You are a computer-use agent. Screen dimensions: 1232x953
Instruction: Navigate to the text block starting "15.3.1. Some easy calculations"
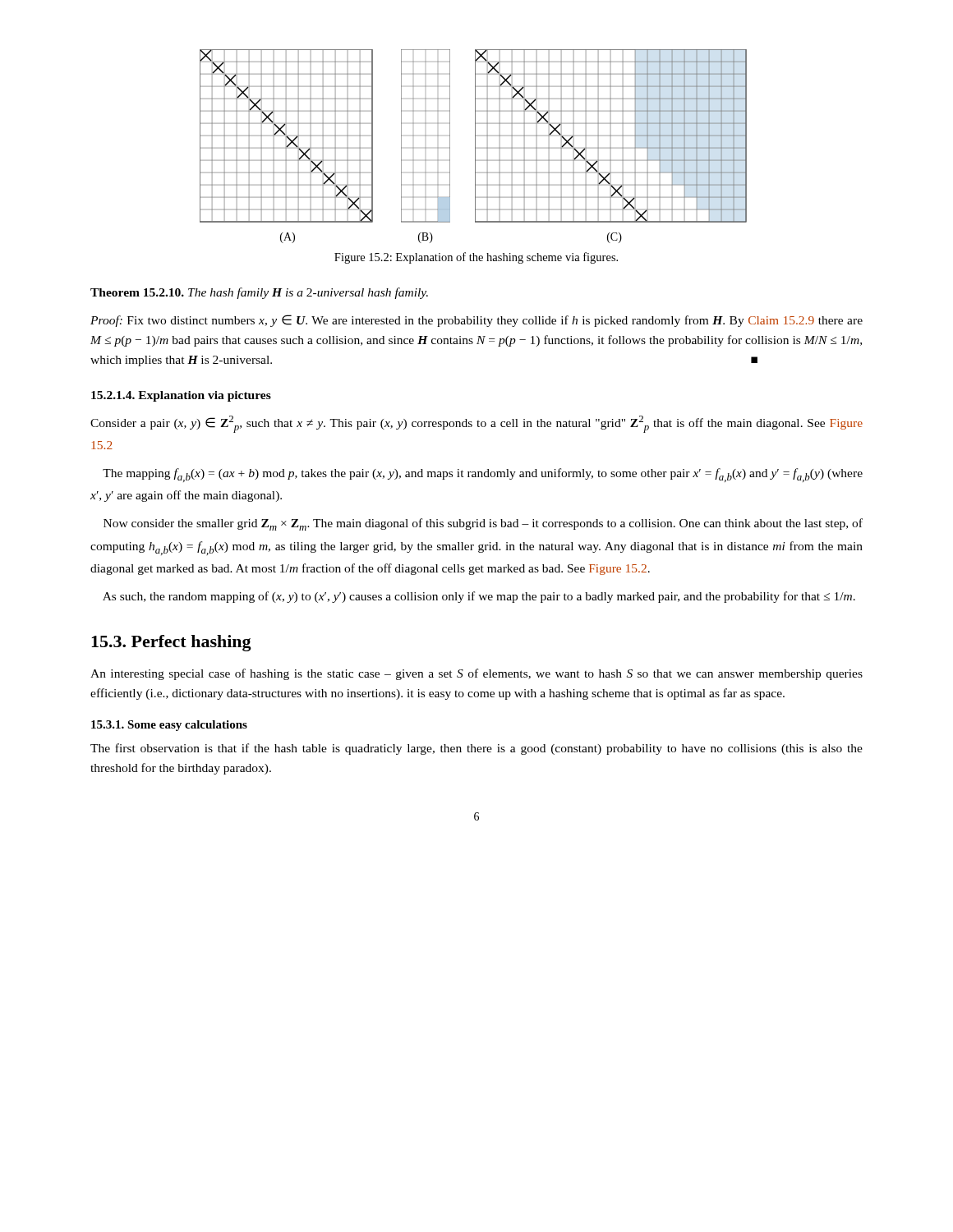[169, 724]
